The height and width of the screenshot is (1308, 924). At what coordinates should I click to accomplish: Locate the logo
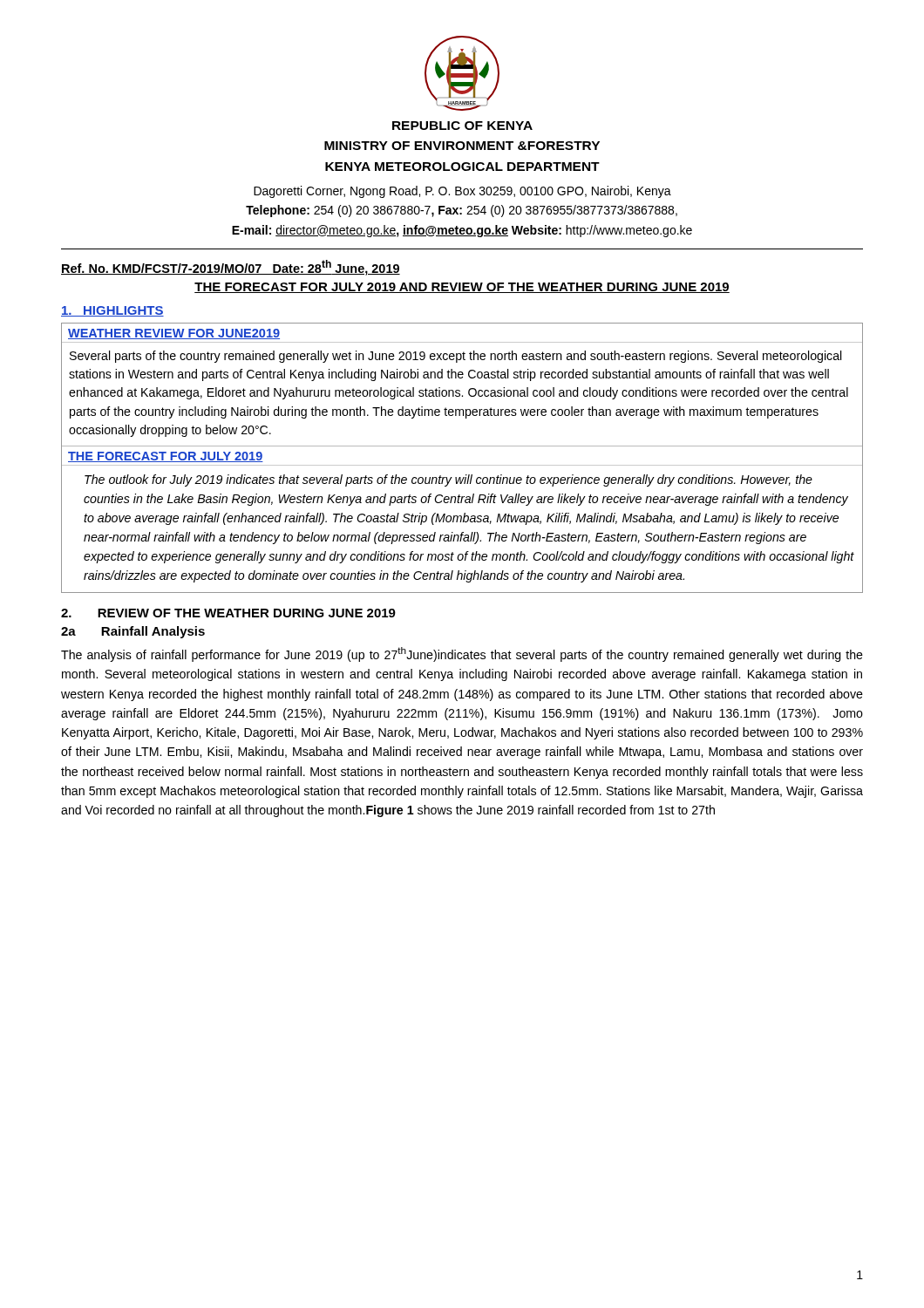click(x=462, y=73)
